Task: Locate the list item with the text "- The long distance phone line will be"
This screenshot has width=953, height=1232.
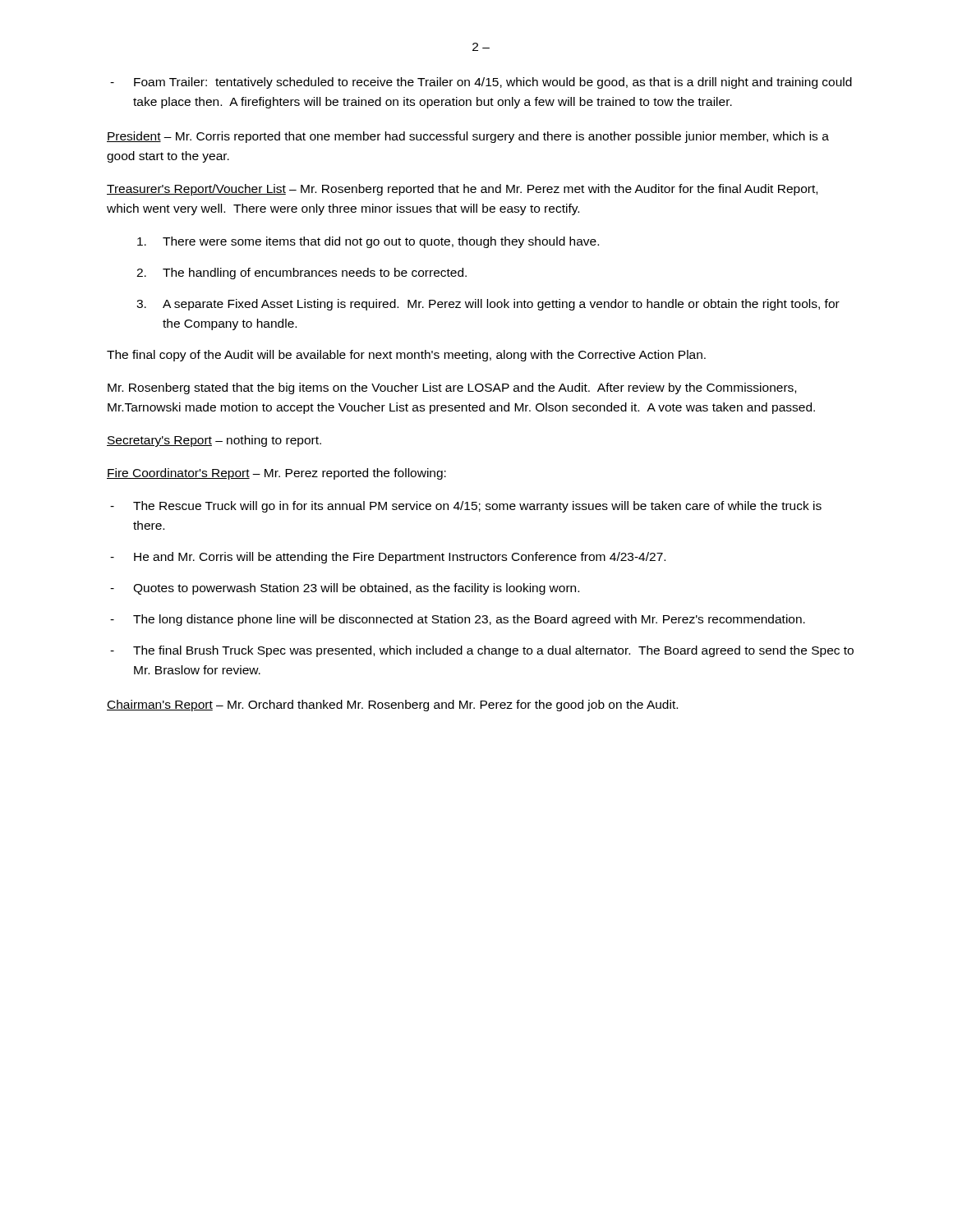Action: (481, 620)
